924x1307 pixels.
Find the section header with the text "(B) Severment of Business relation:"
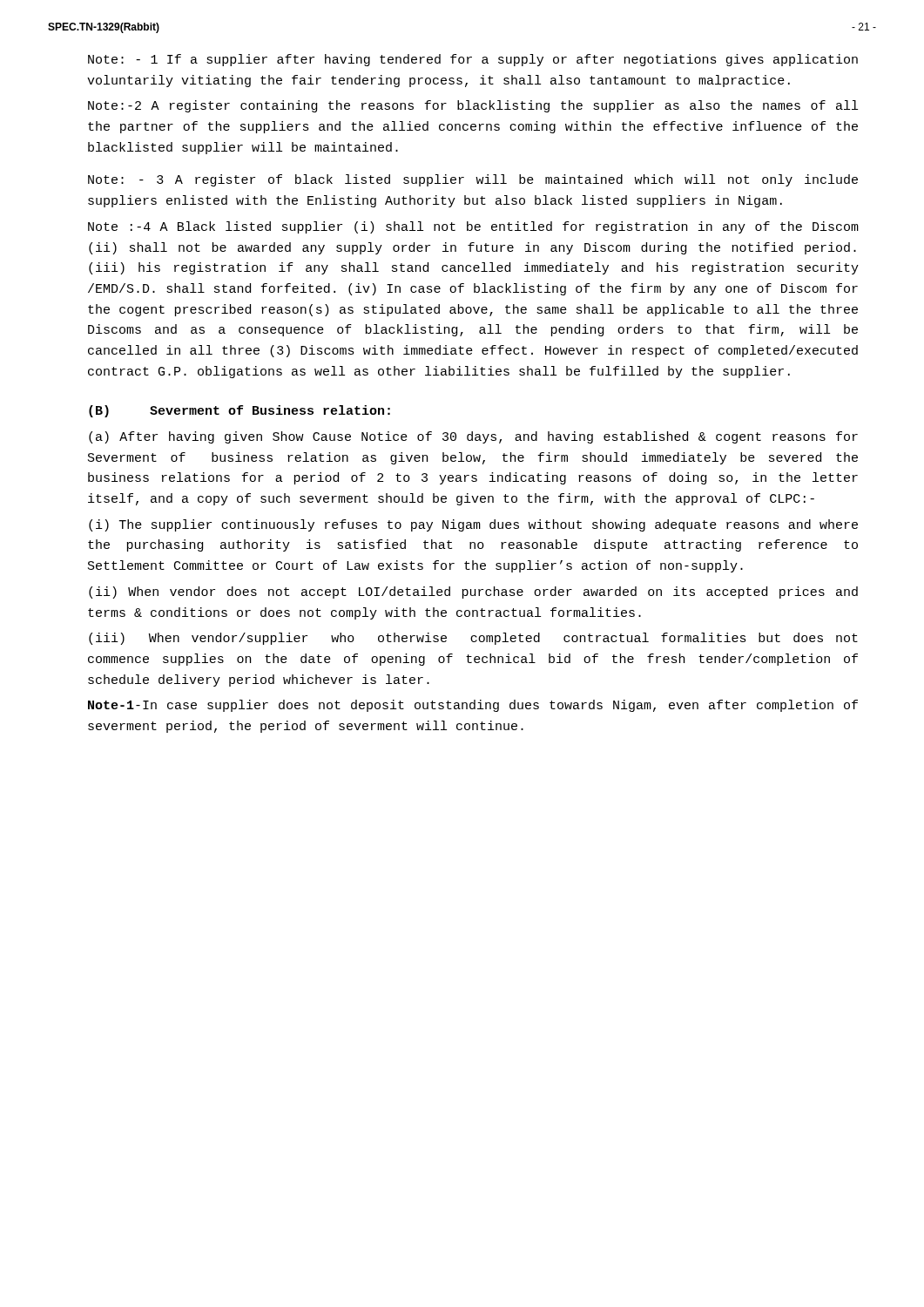[x=239, y=411]
